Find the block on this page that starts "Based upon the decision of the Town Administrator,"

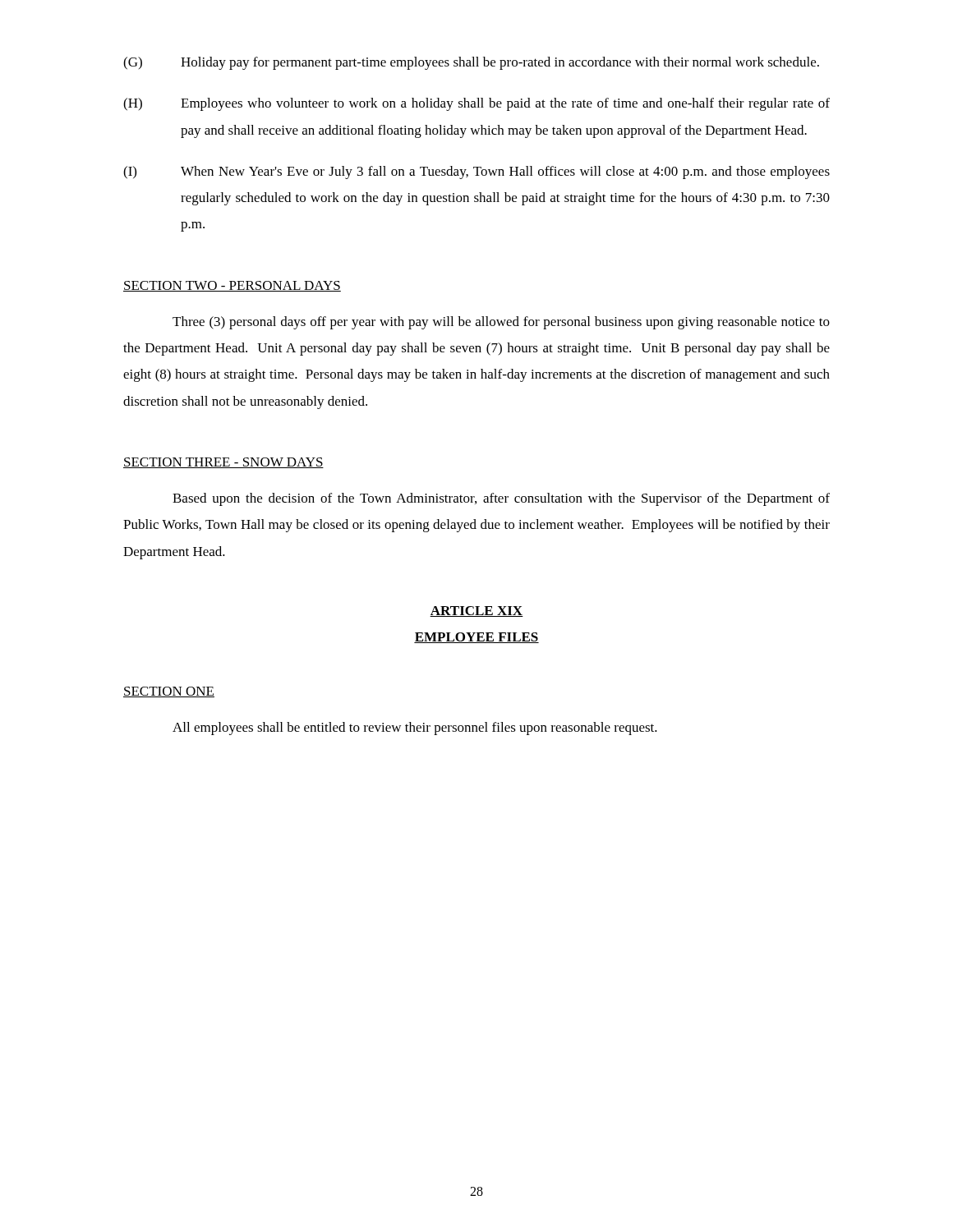tap(476, 525)
